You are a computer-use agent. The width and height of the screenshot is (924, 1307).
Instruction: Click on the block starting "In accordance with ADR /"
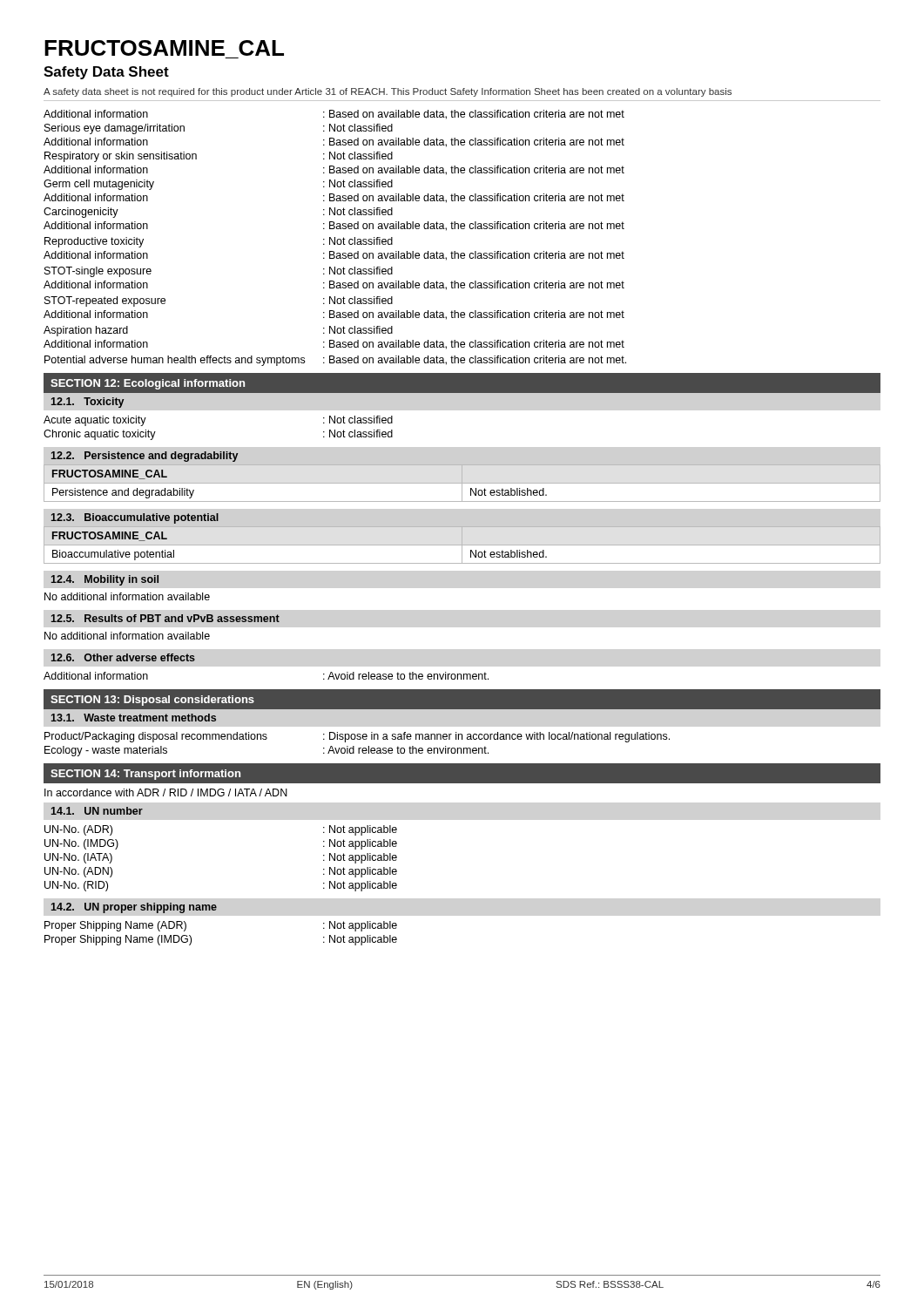(x=166, y=793)
